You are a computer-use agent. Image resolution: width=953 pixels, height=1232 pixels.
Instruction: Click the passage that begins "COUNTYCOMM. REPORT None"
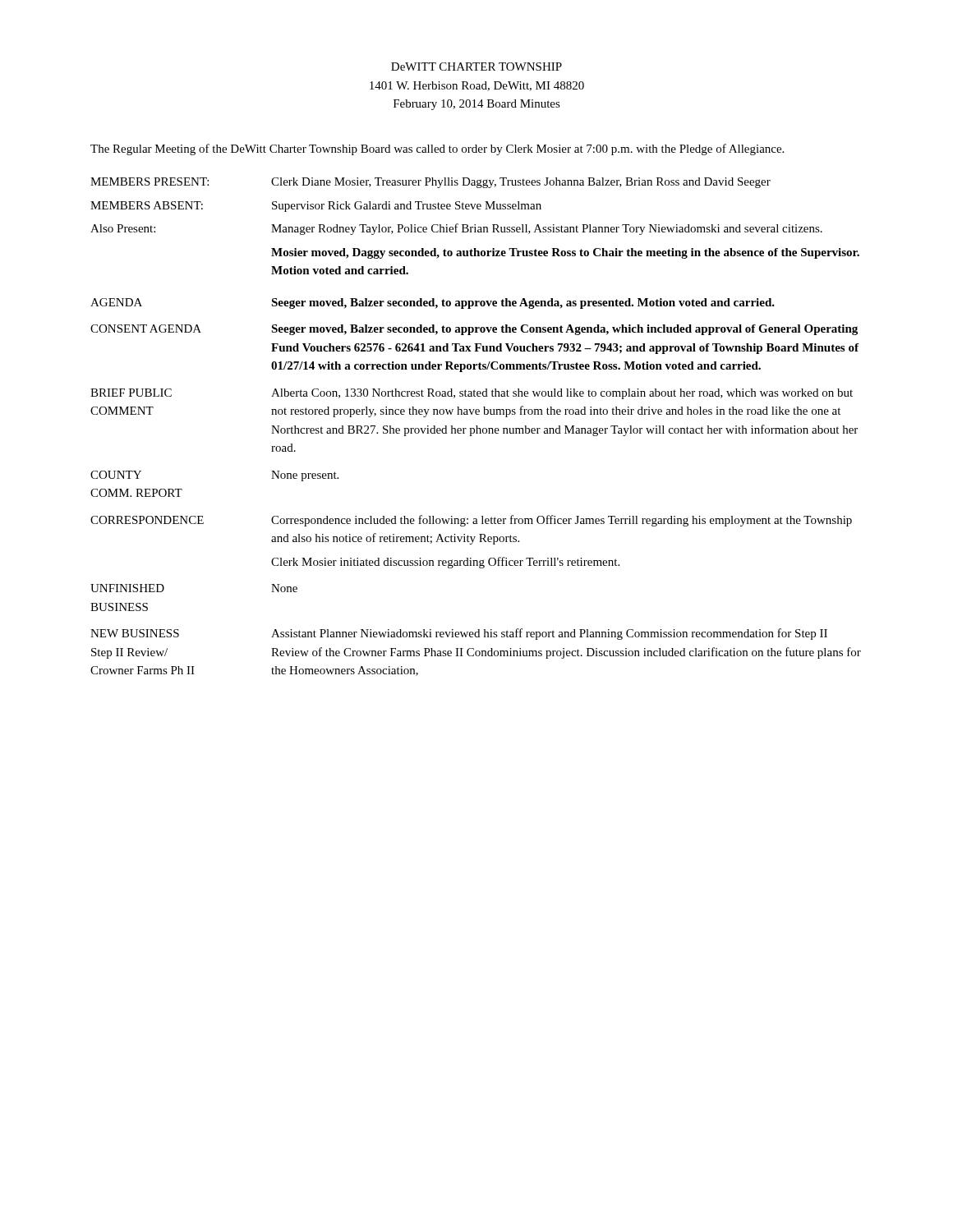[x=110, y=476]
